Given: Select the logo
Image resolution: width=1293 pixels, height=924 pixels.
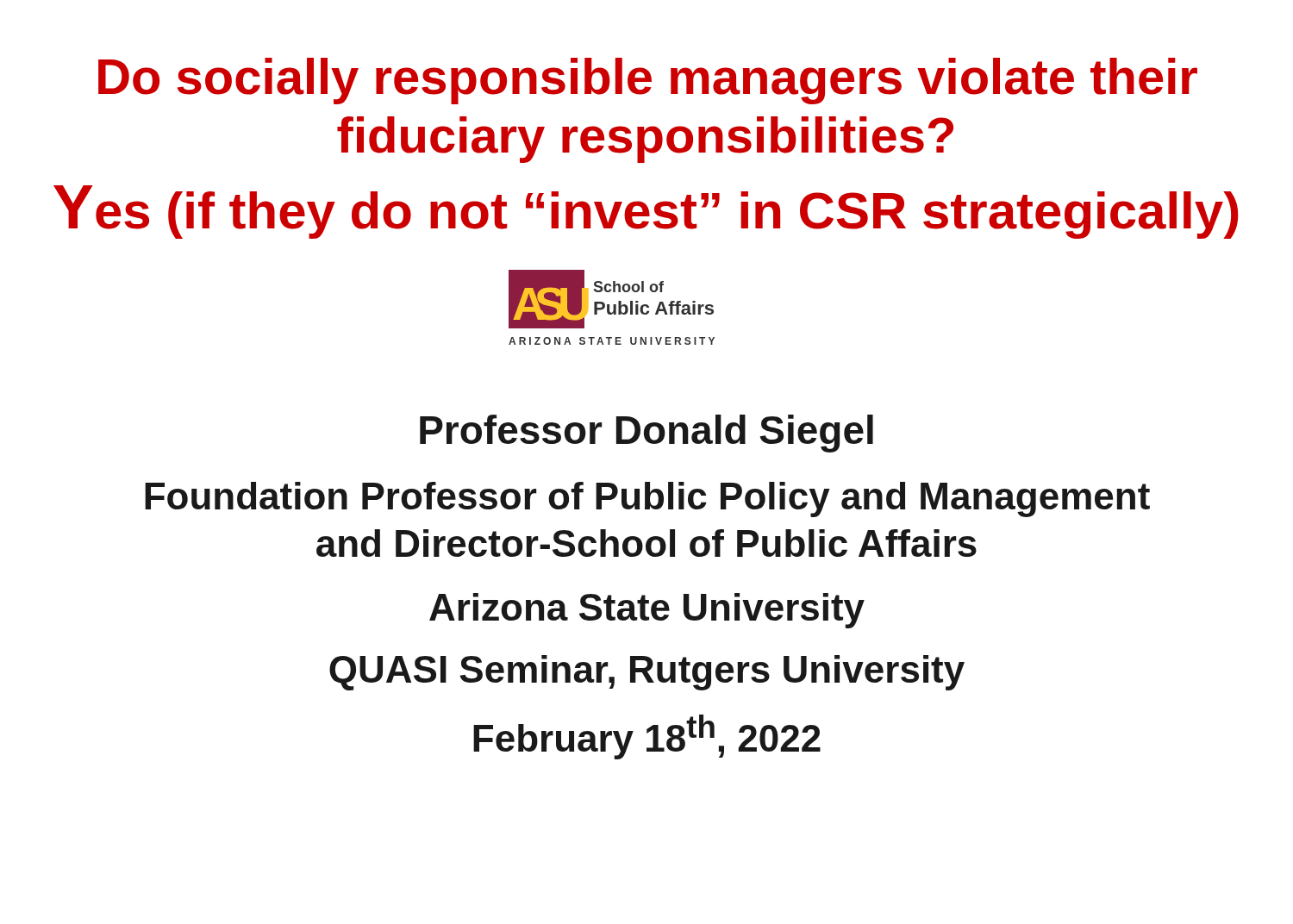Looking at the screenshot, I should coord(646,312).
